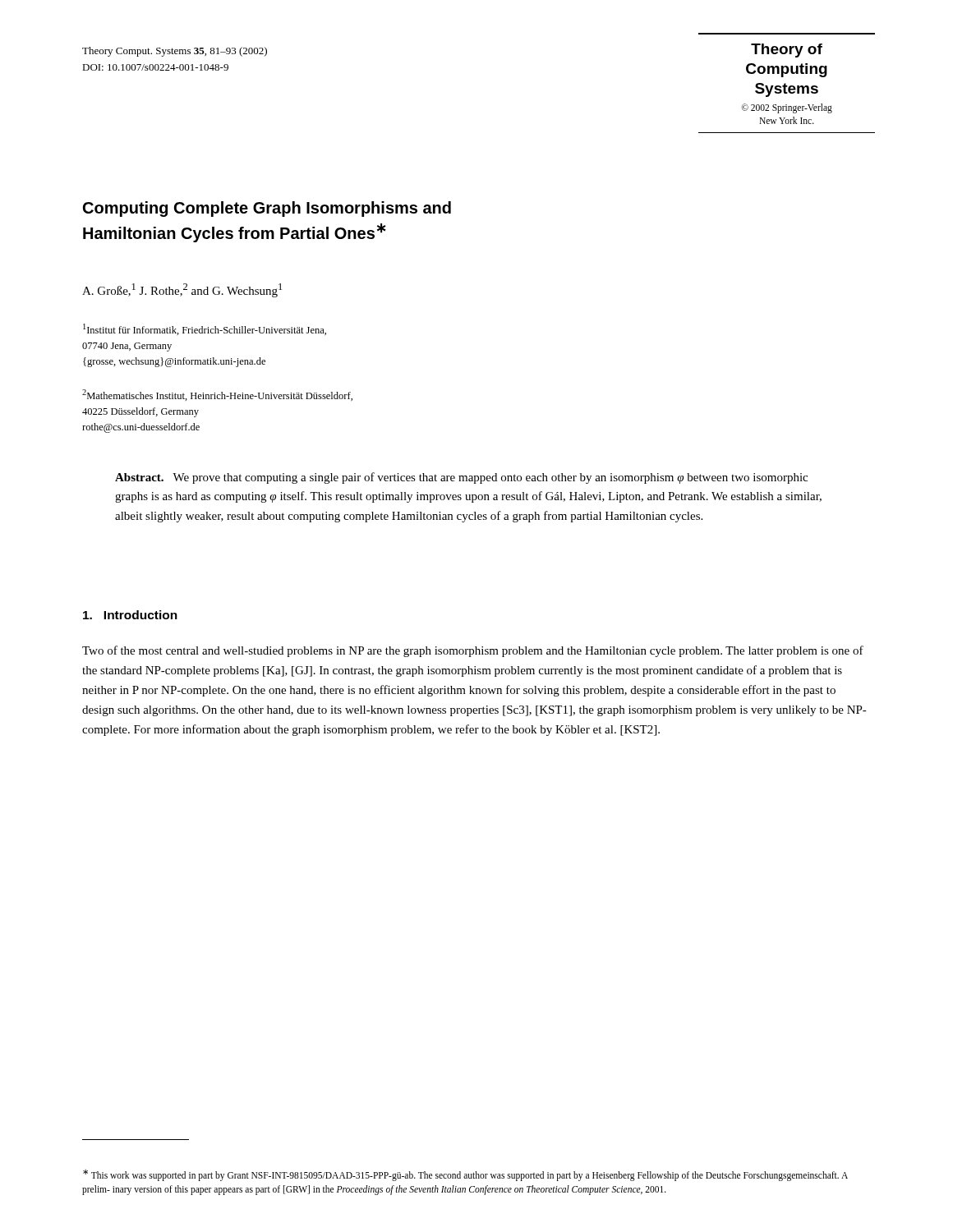Select the text block starting "Abstract. We prove that"
953x1232 pixels.
click(469, 496)
